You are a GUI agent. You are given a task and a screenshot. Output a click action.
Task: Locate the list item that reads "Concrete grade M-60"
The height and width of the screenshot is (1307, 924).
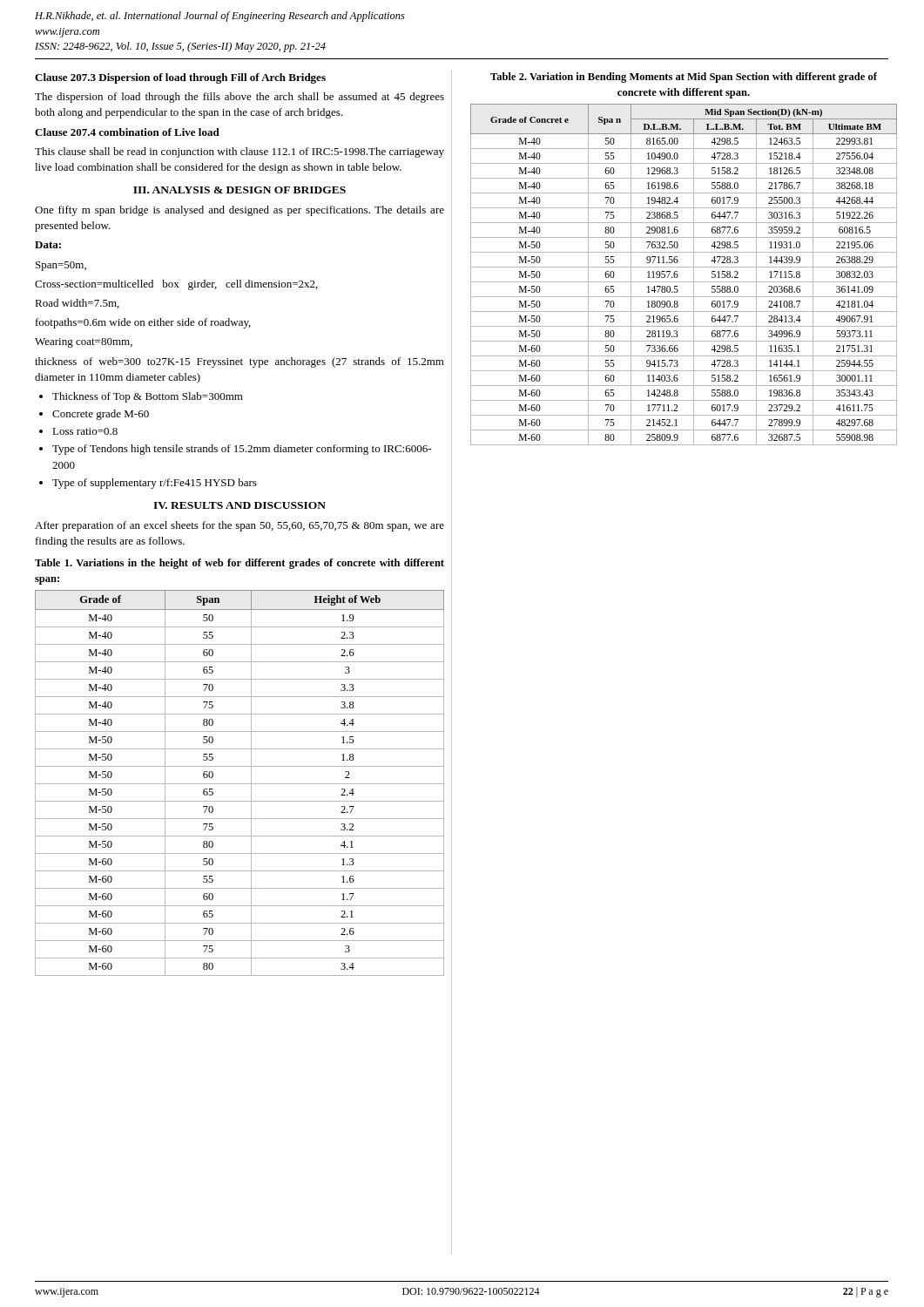[x=101, y=415]
